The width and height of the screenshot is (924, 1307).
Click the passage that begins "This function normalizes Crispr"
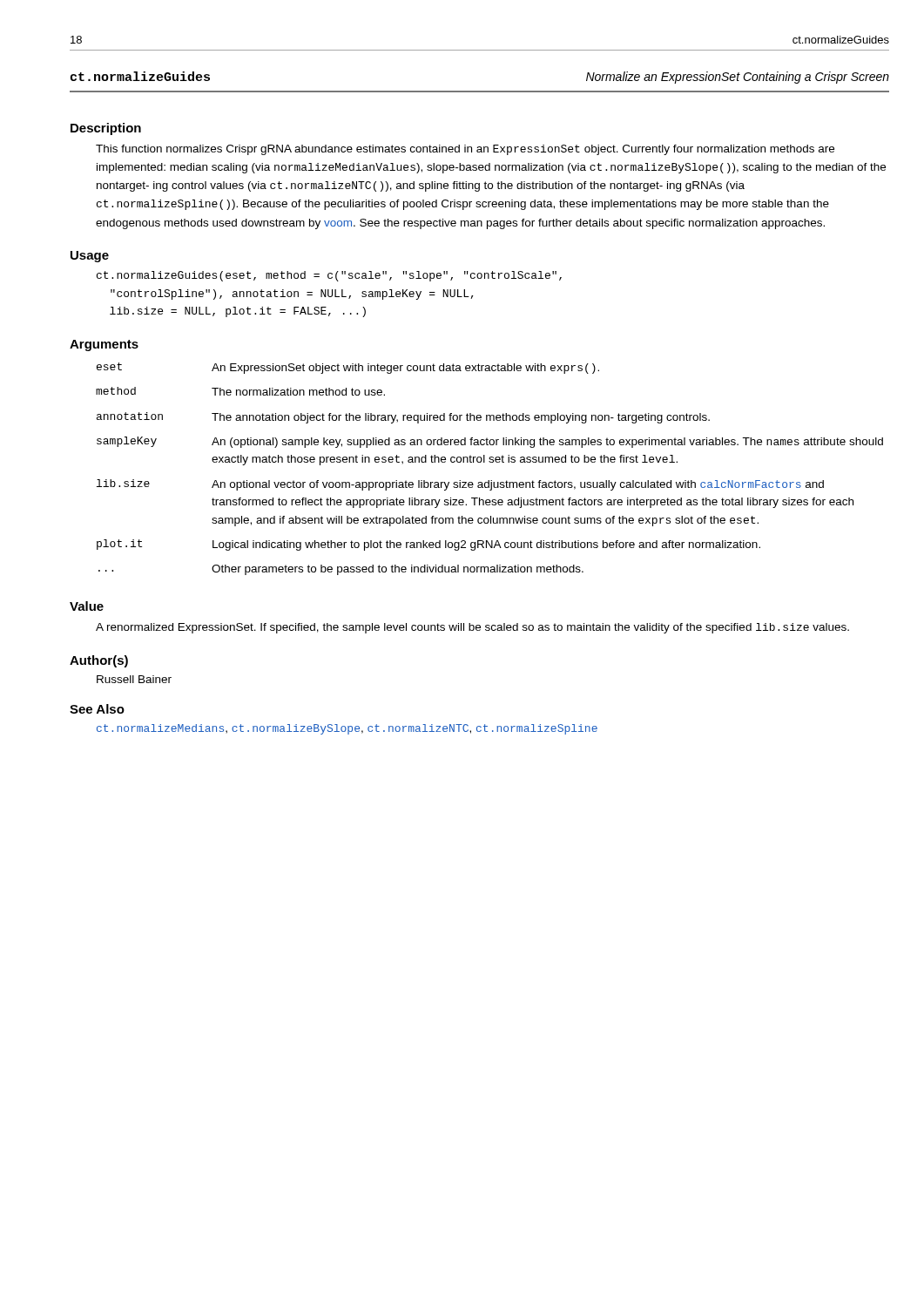tap(491, 185)
